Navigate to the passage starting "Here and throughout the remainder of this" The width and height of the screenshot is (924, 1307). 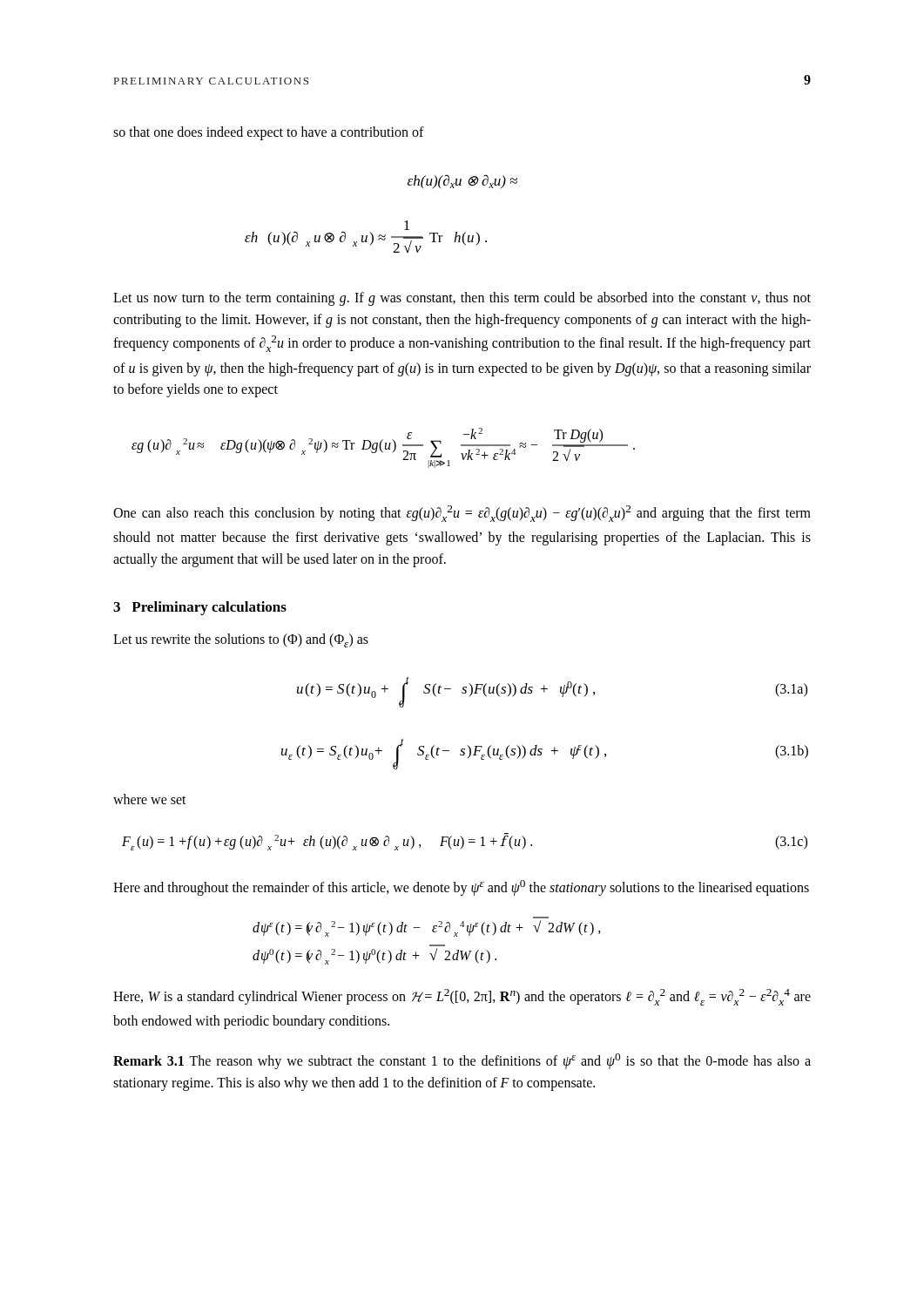(461, 885)
